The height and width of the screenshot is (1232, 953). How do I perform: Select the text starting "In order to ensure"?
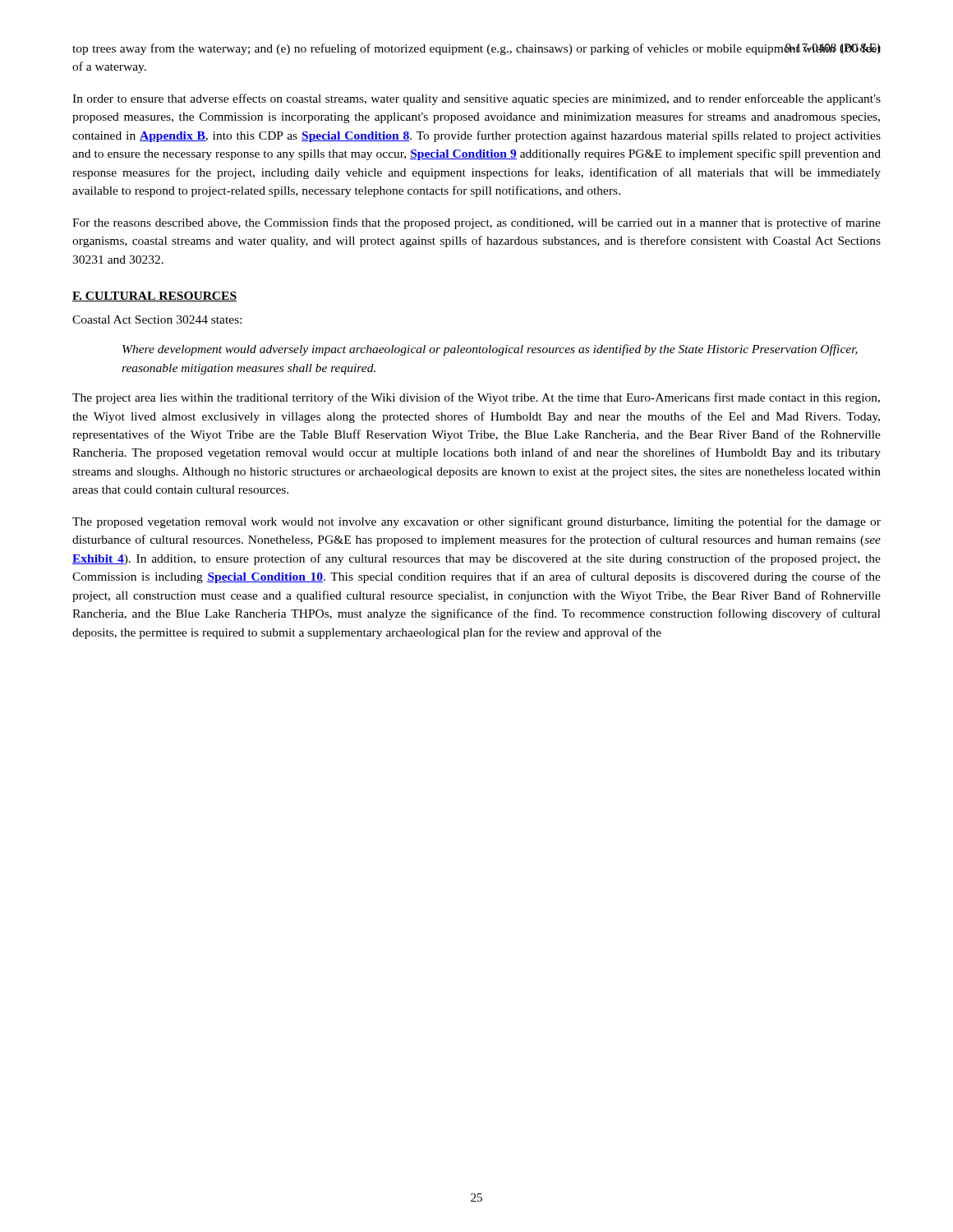[476, 144]
